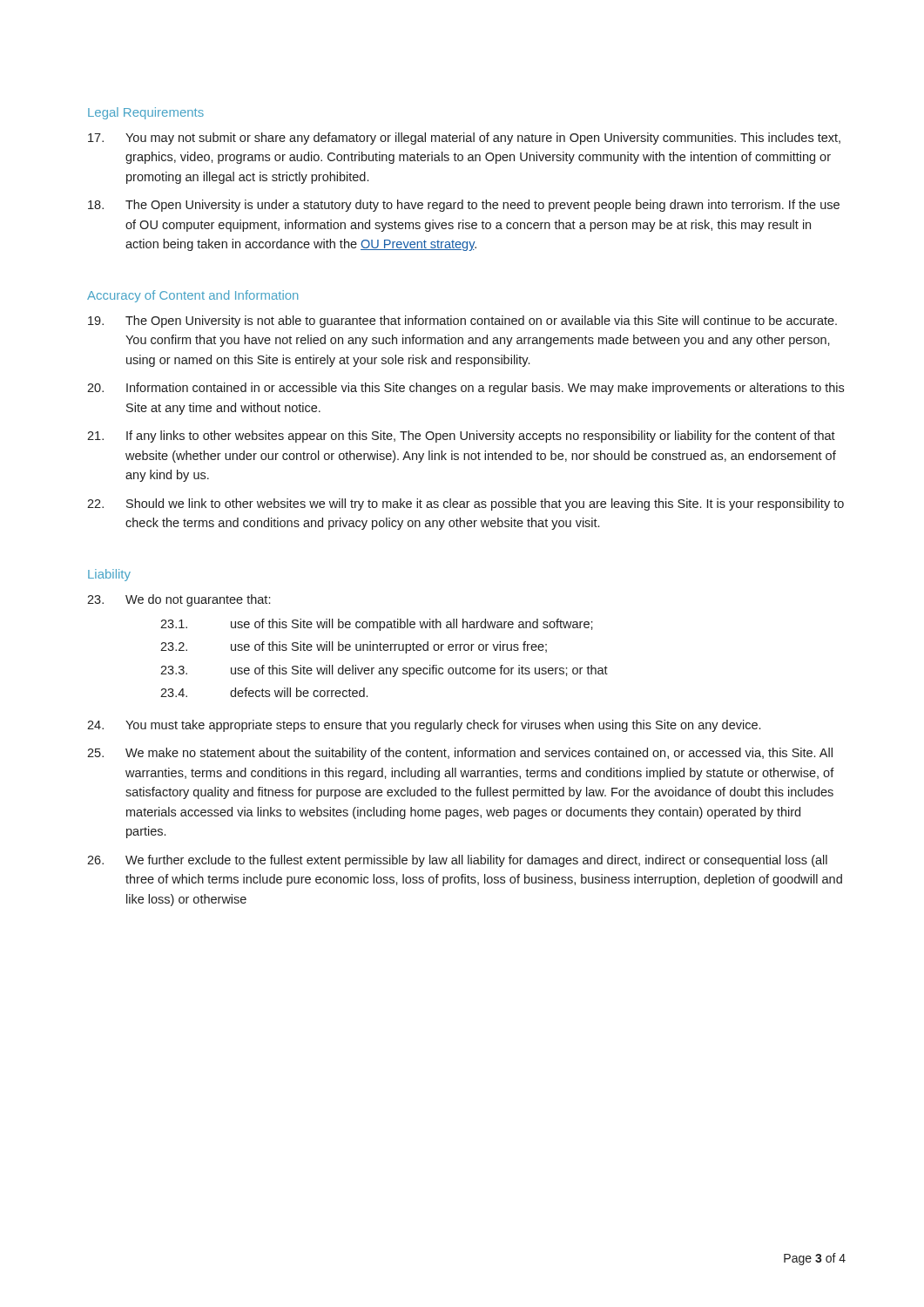
Task: Point to the element starting "20. Information contained in or accessible via"
Action: click(x=466, y=398)
